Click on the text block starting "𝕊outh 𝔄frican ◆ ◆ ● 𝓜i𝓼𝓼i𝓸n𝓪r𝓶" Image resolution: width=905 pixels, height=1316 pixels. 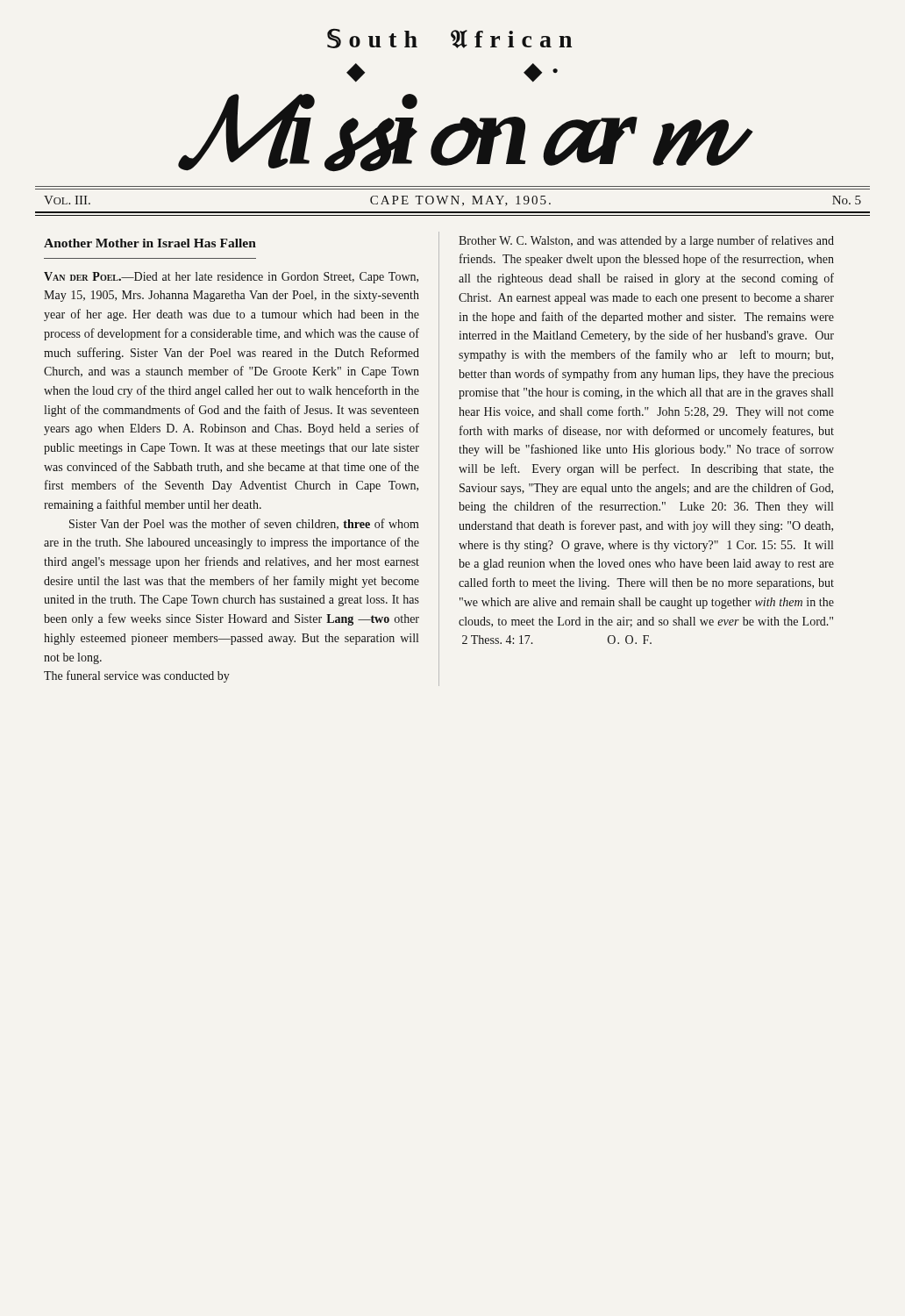(x=449, y=39)
